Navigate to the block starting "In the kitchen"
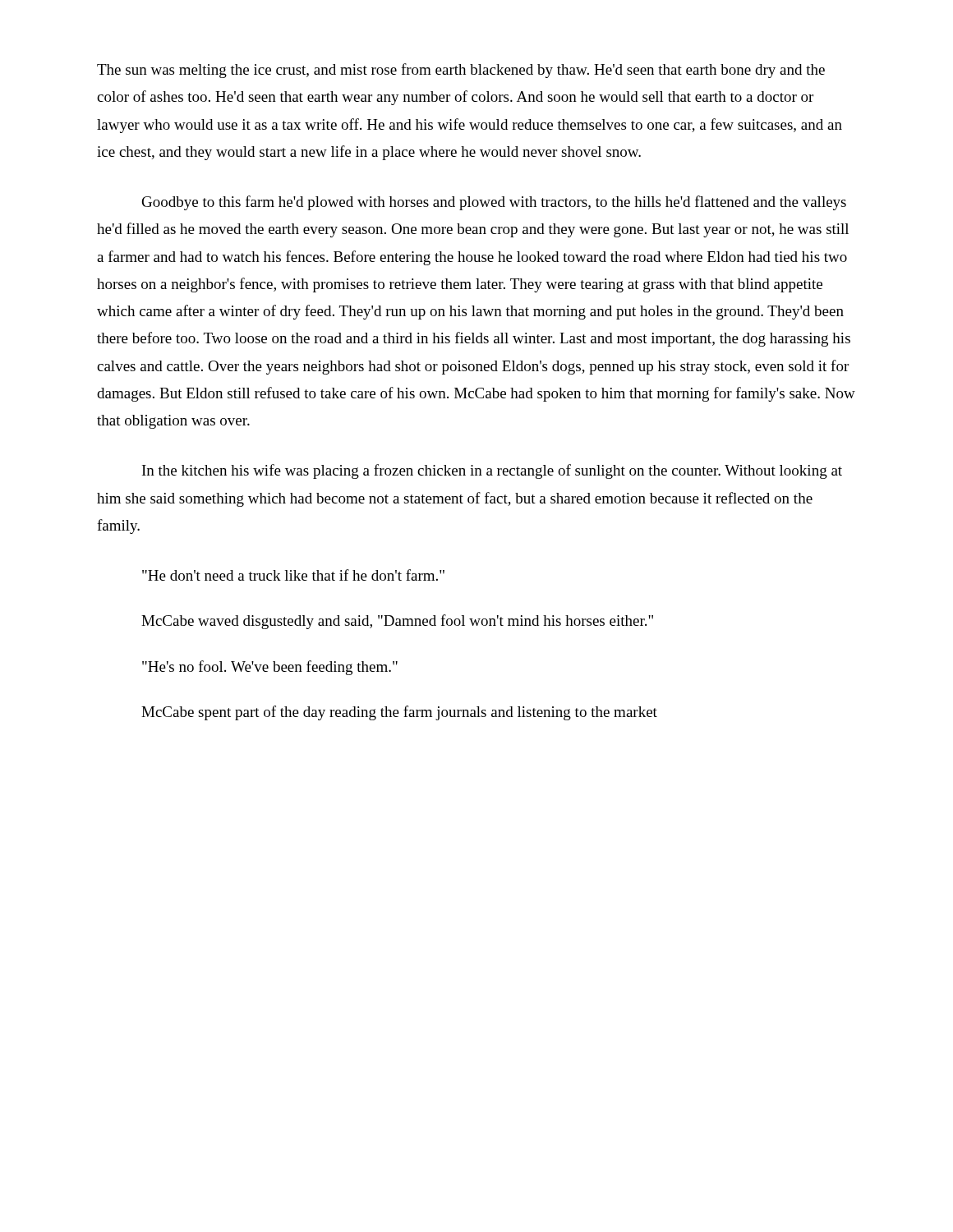 [x=476, y=498]
